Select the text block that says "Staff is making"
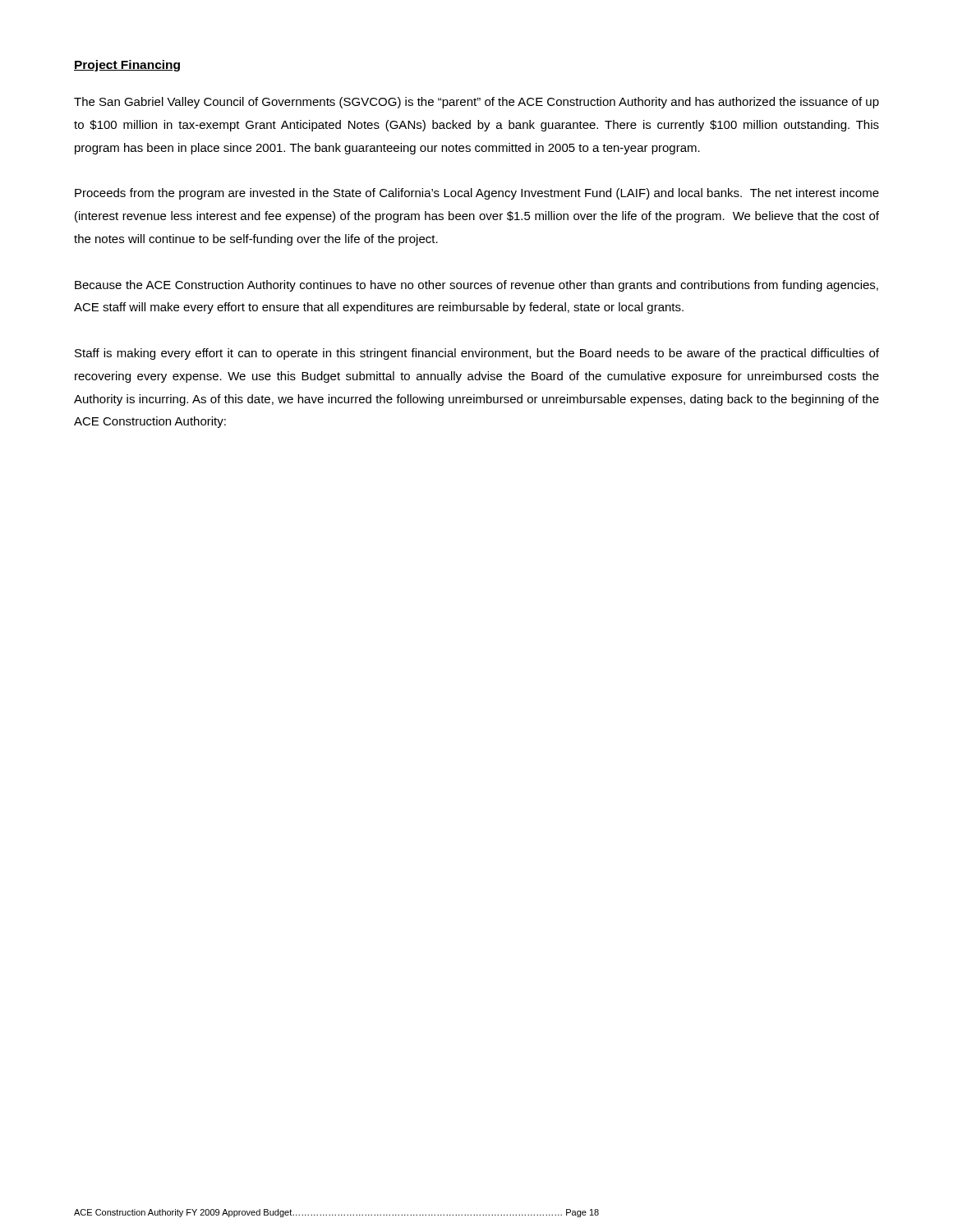The height and width of the screenshot is (1232, 953). (x=476, y=387)
